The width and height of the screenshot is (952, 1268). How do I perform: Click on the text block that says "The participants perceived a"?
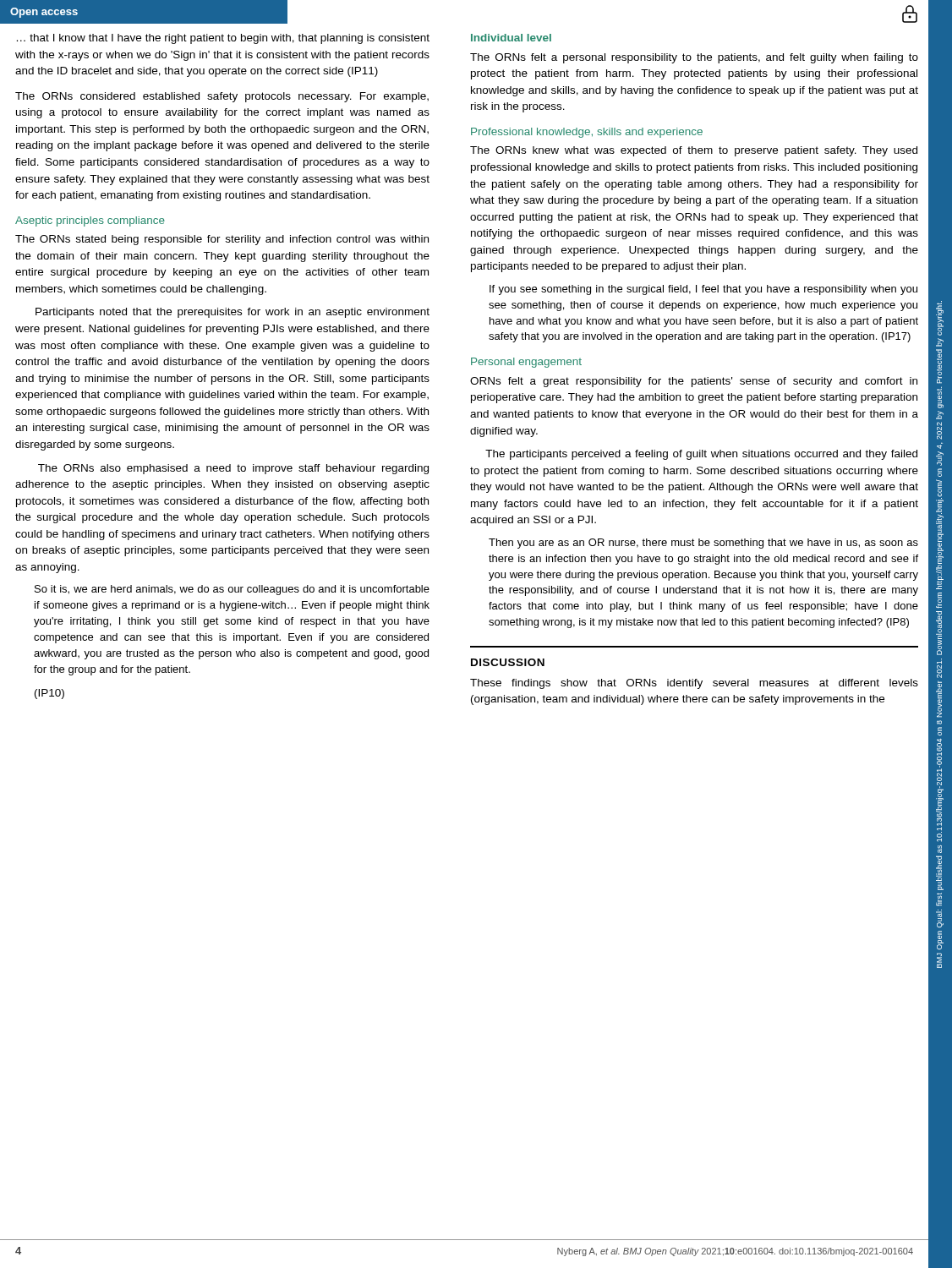click(694, 487)
